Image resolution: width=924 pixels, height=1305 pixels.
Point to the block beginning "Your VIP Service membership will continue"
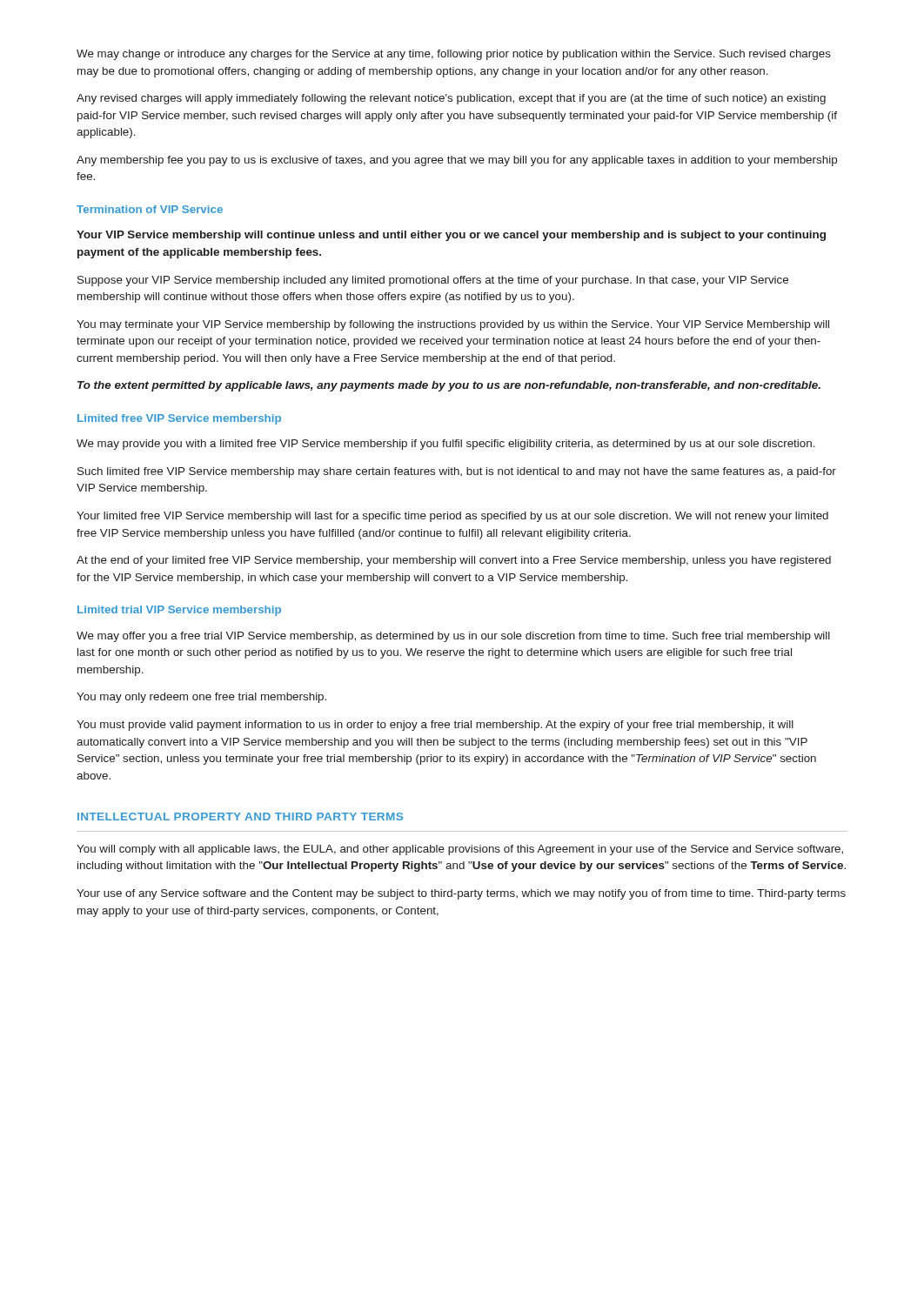[452, 243]
